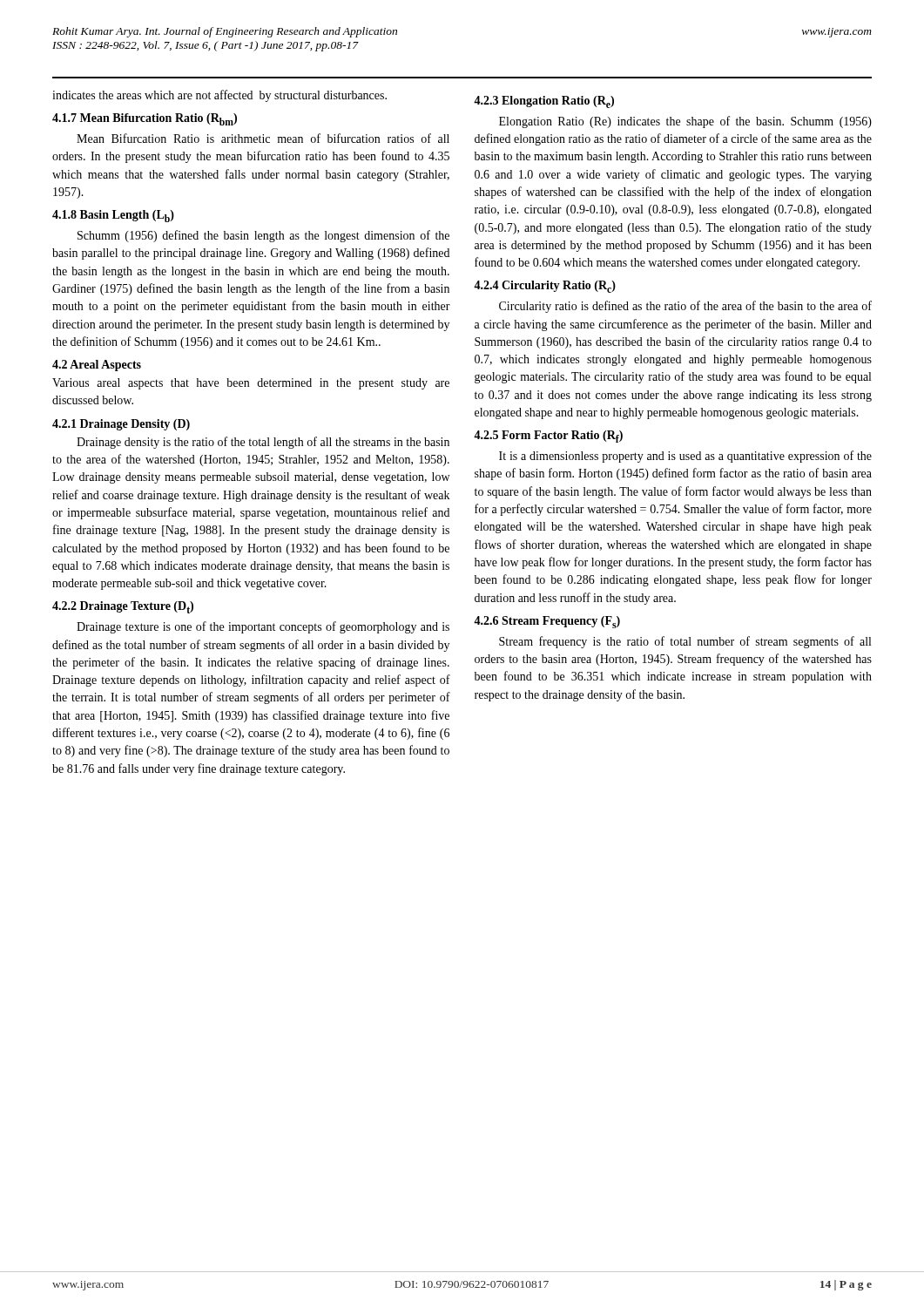Point to the block beginning "indicates the areas which are not"
This screenshot has width=924, height=1307.
click(251, 96)
